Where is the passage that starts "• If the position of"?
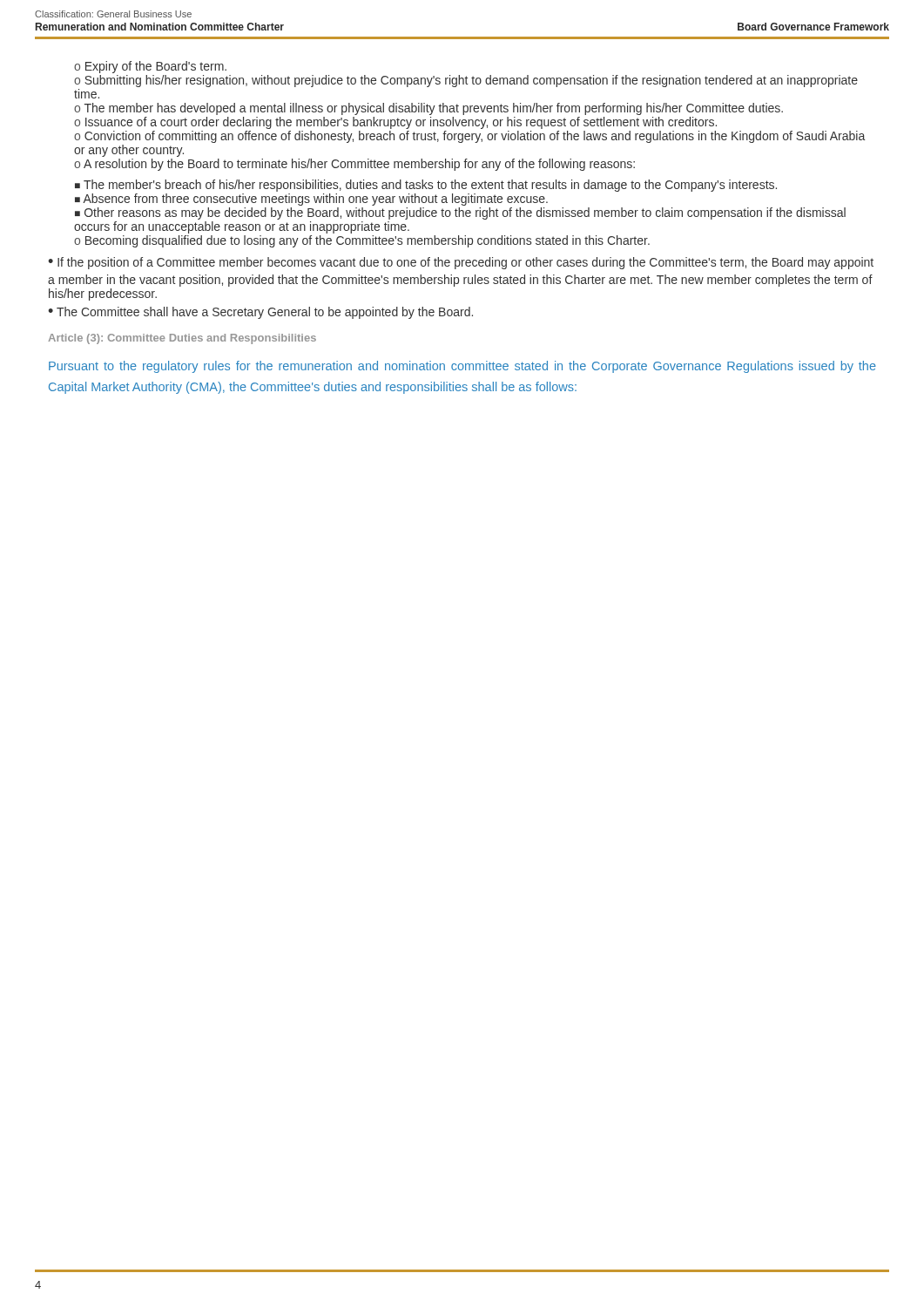 tap(462, 276)
